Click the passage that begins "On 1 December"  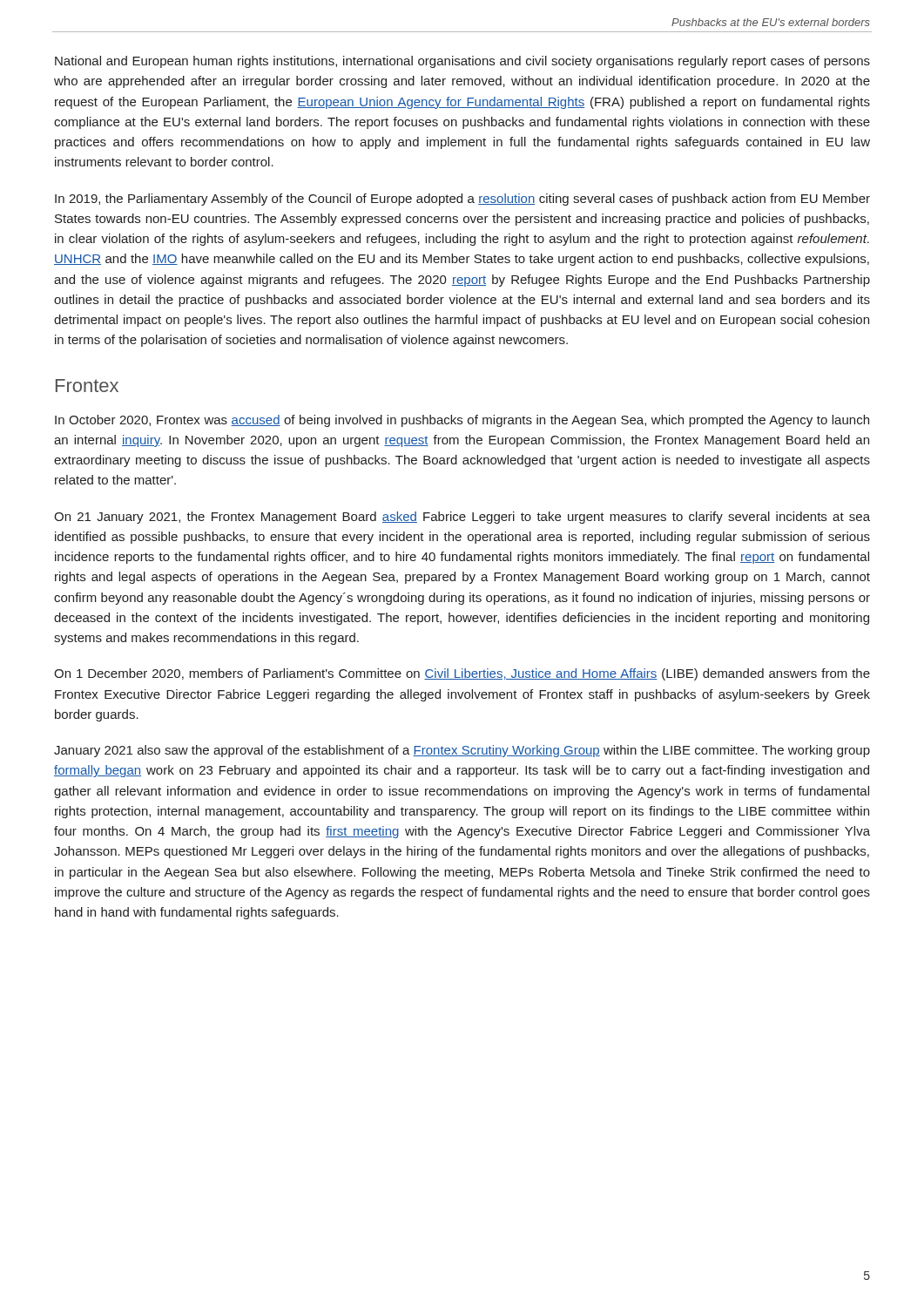(x=462, y=694)
